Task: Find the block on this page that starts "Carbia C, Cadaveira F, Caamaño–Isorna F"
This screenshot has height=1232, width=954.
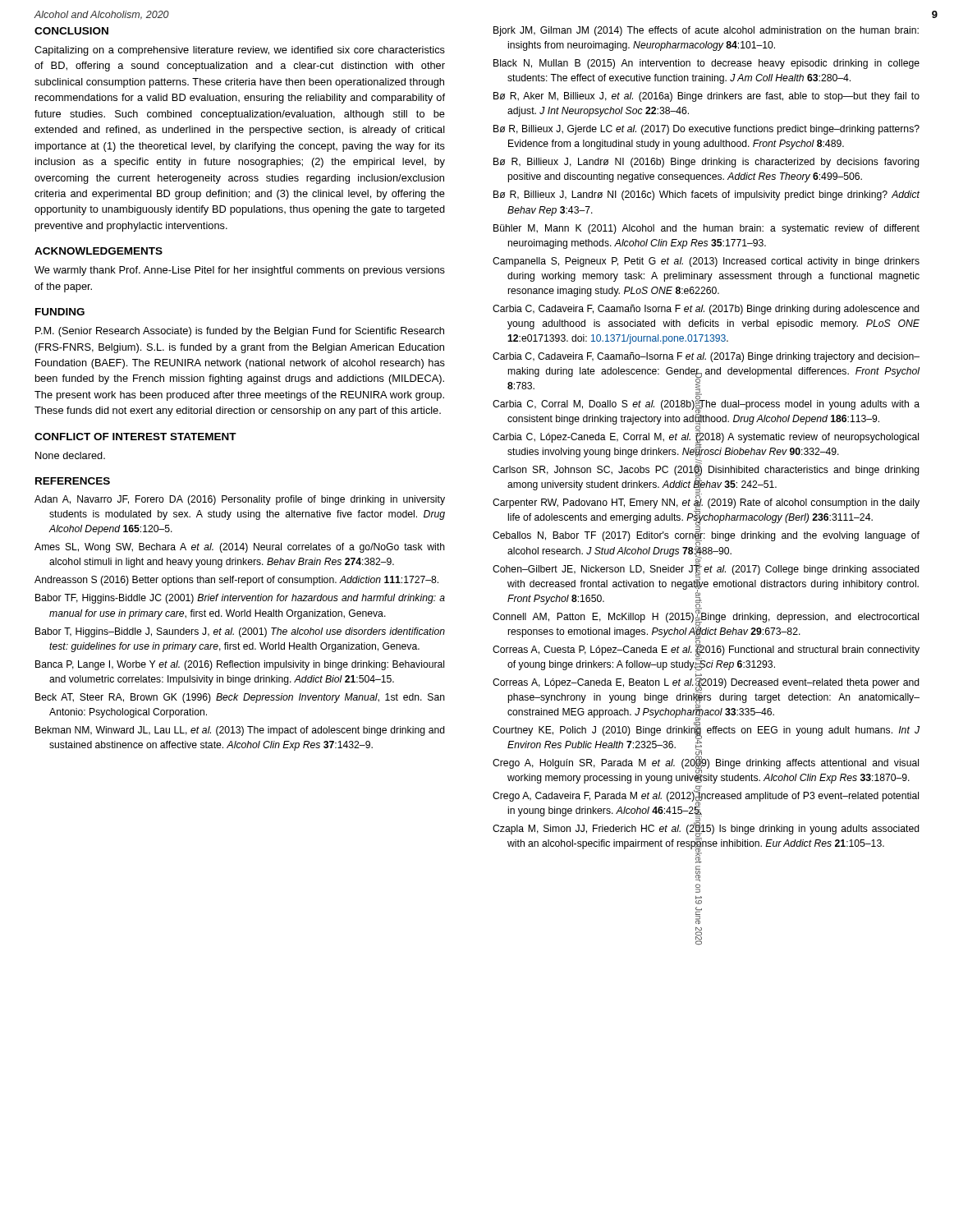Action: tap(706, 371)
